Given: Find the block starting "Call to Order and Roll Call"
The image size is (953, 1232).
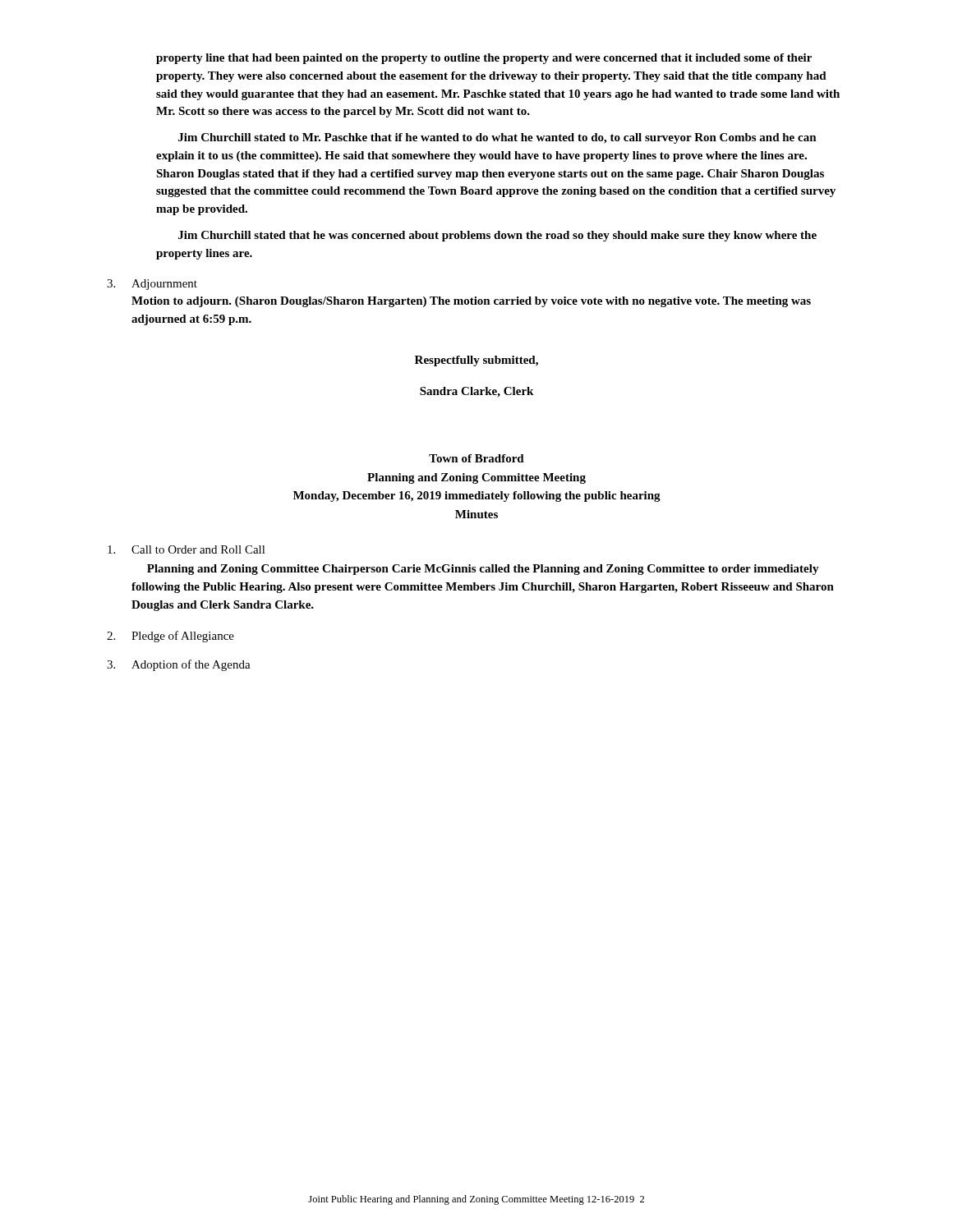Looking at the screenshot, I should pos(186,549).
